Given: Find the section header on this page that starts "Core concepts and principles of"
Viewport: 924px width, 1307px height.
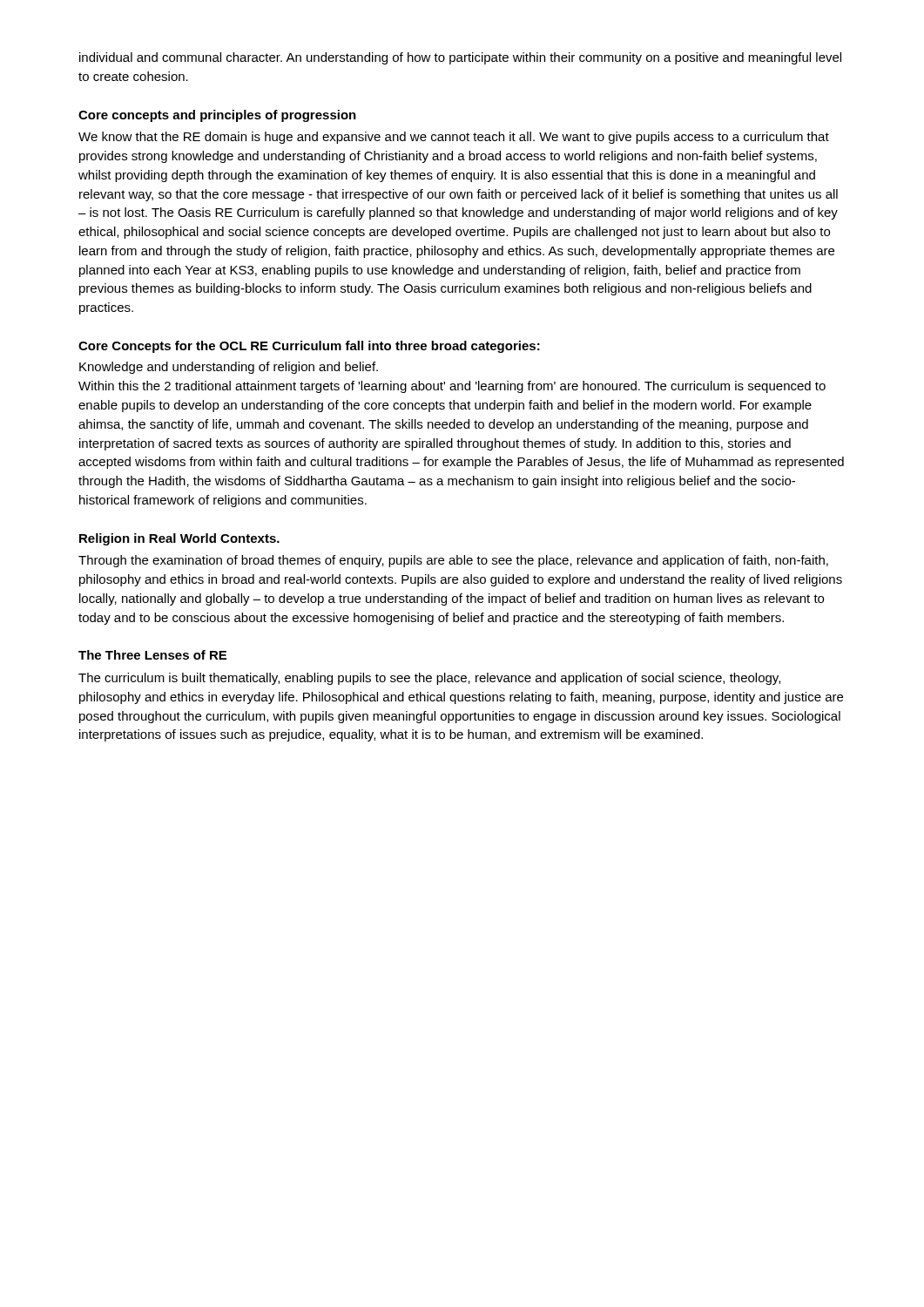Looking at the screenshot, I should click(x=217, y=116).
